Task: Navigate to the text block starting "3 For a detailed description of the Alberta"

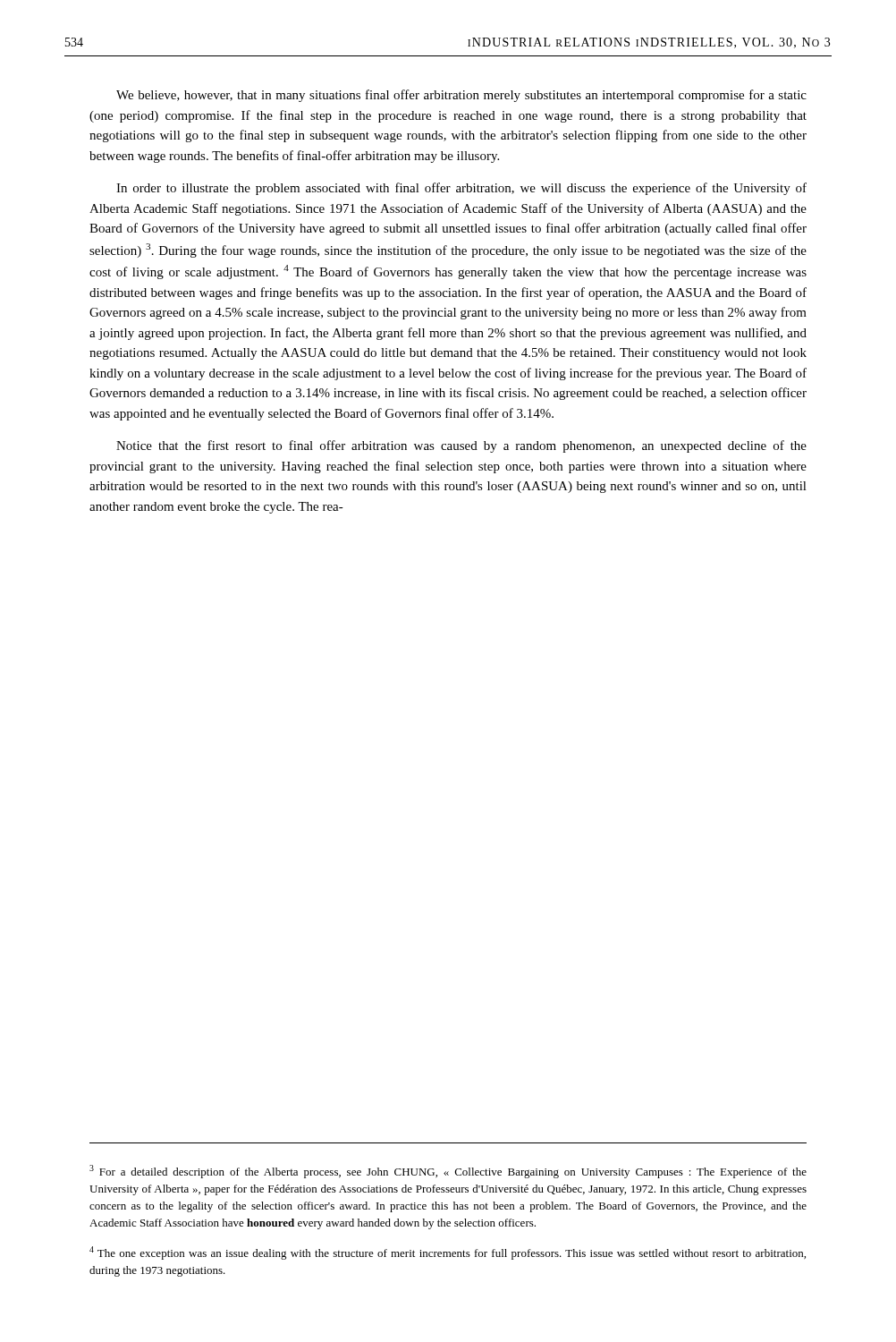Action: 448,1197
